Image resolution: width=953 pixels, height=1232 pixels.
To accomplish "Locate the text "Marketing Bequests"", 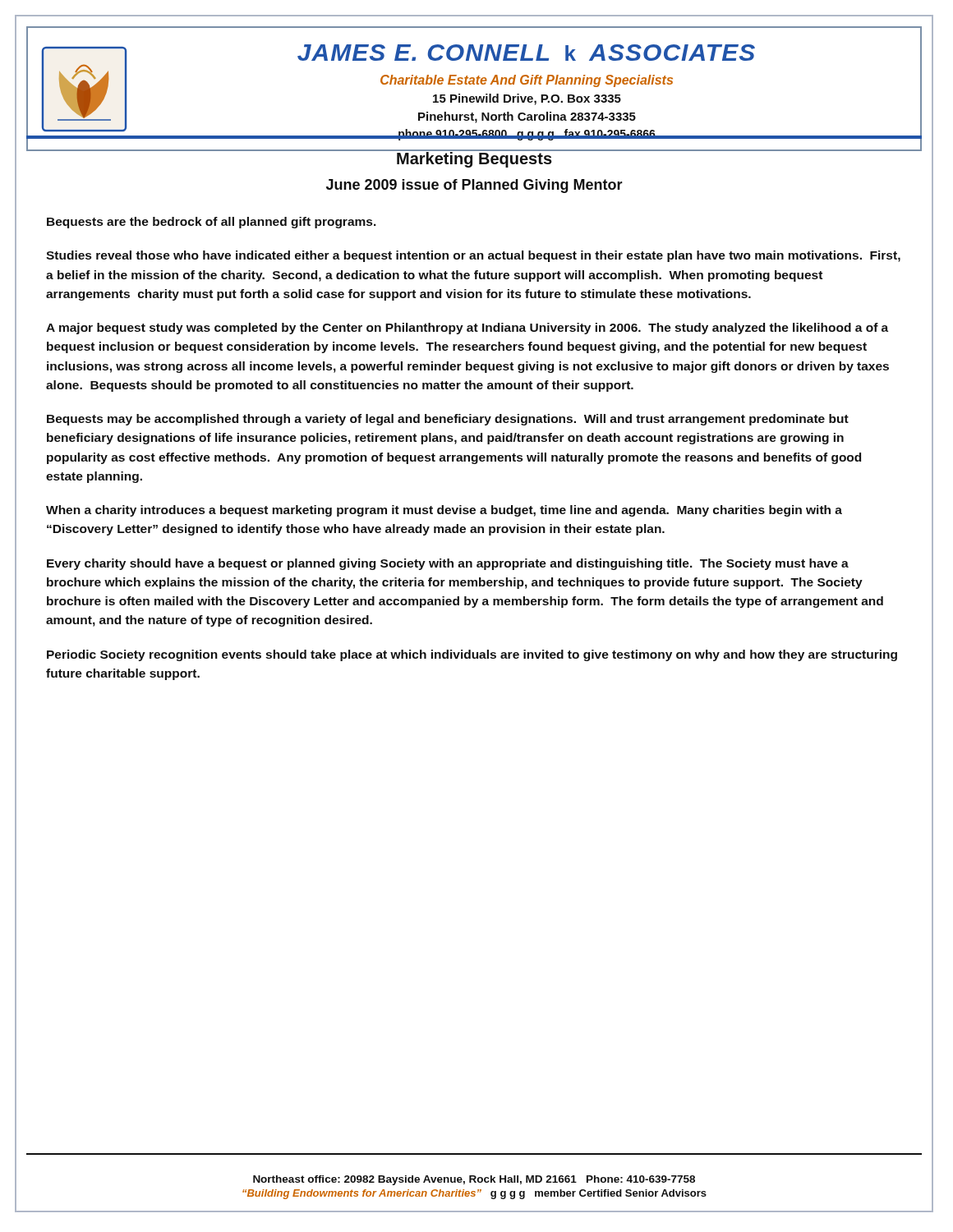I will click(x=474, y=158).
